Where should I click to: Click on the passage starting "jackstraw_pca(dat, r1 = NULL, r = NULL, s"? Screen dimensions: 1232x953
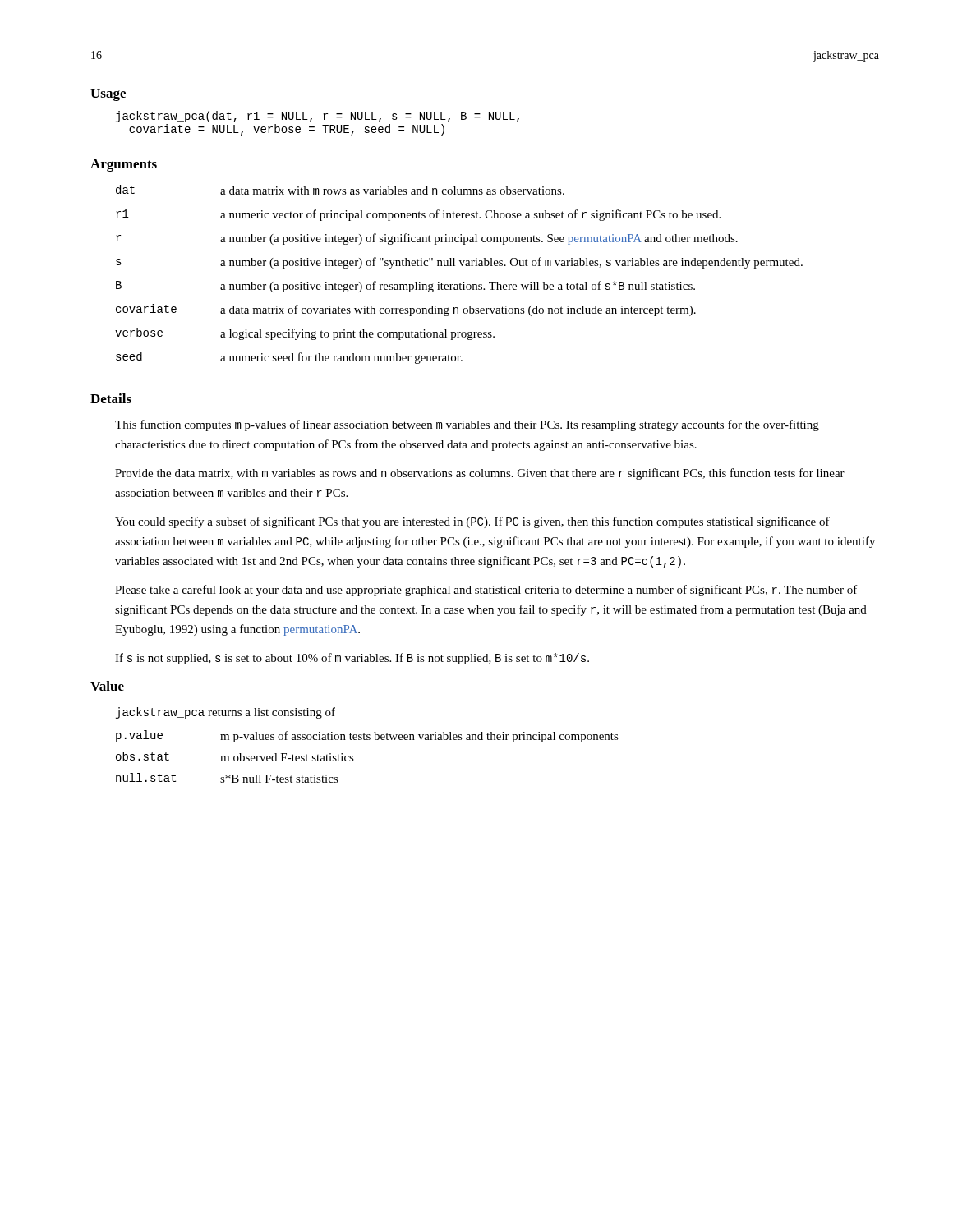tap(497, 123)
